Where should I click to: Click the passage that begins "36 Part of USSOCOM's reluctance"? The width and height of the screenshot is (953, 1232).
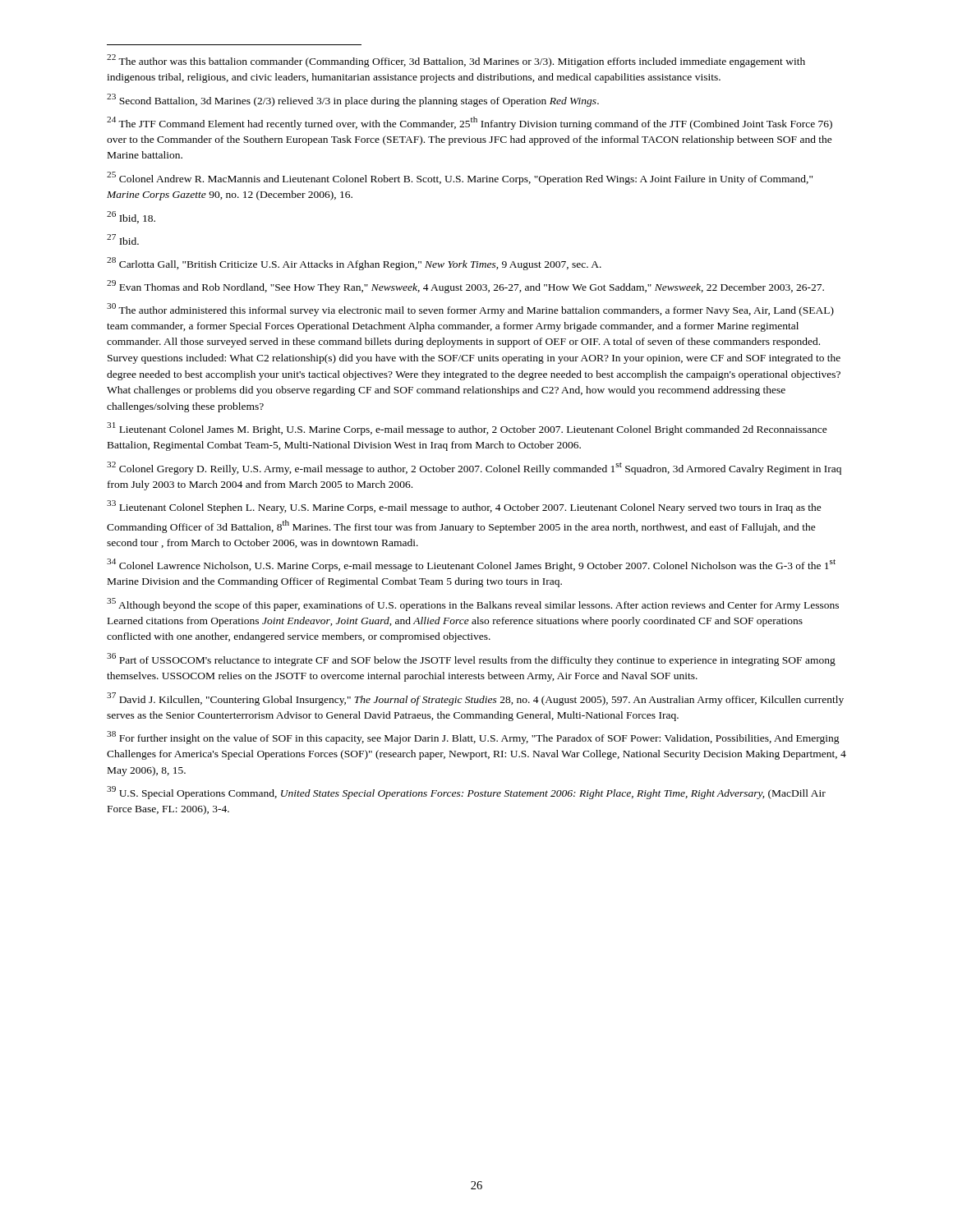pos(471,666)
